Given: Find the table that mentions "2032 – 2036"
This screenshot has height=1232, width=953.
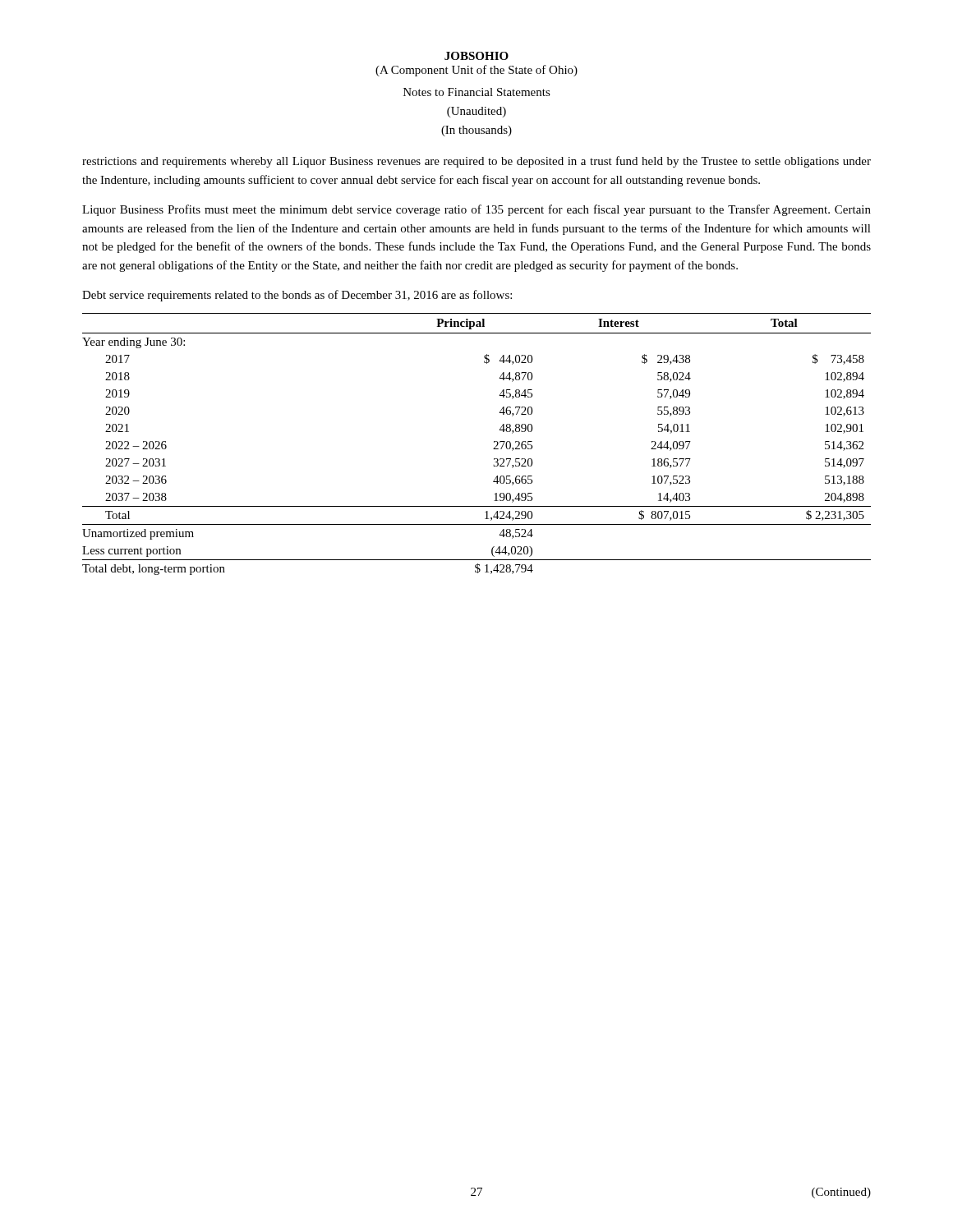Looking at the screenshot, I should point(476,445).
